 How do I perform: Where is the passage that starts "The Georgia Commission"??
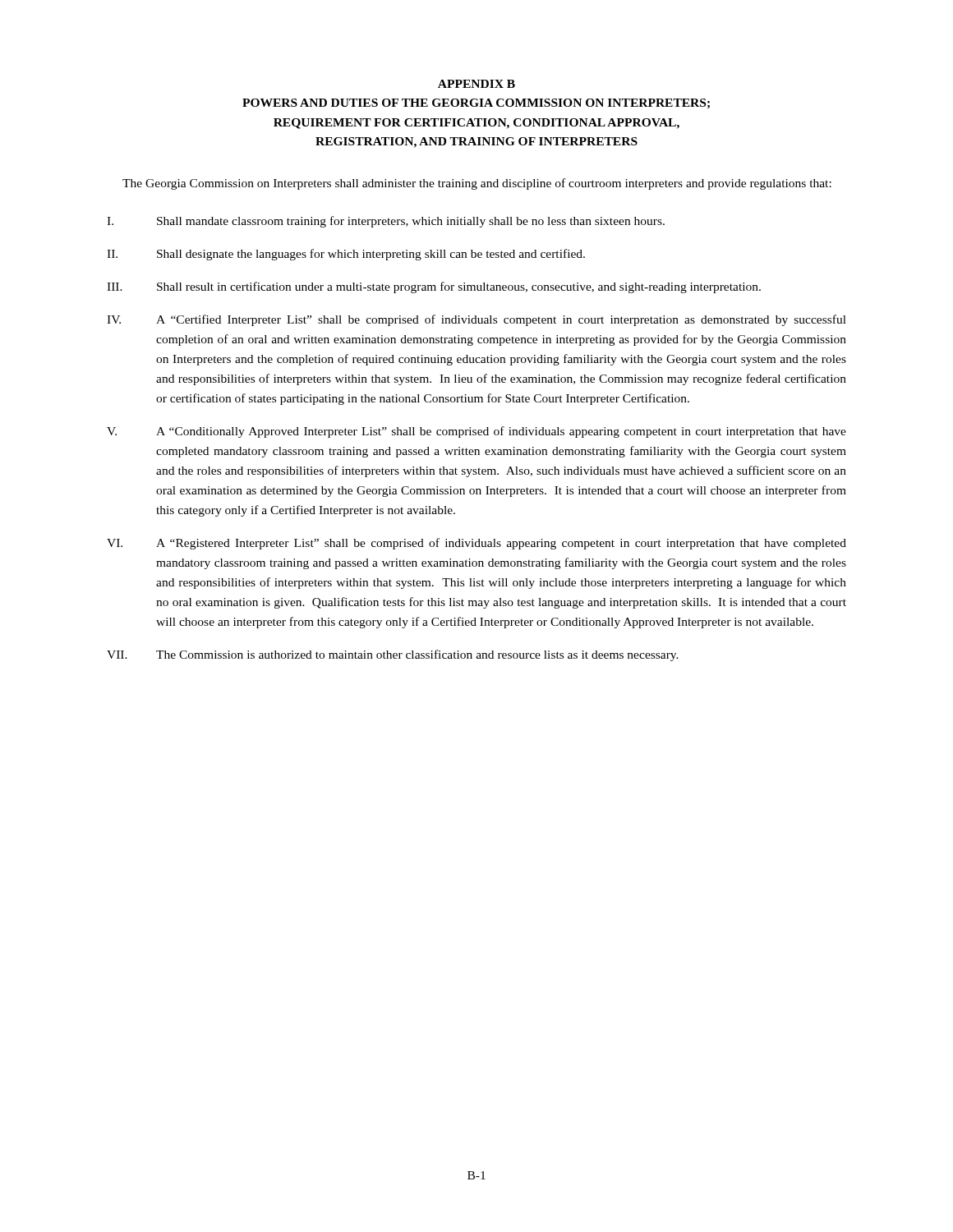coord(469,183)
